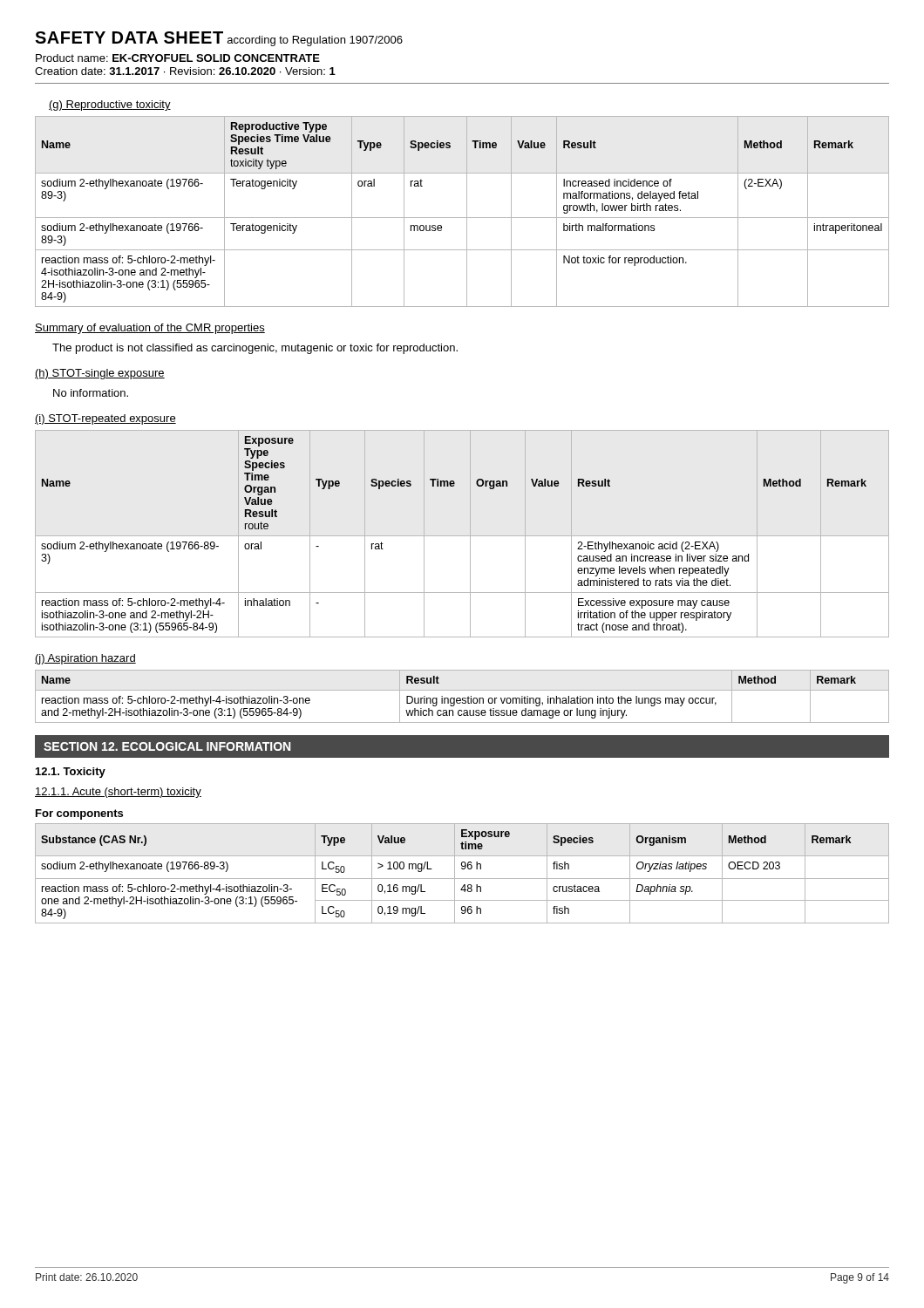This screenshot has width=924, height=1308.
Task: Locate the table with the text "0,16 mg/L"
Action: pyautogui.click(x=462, y=873)
